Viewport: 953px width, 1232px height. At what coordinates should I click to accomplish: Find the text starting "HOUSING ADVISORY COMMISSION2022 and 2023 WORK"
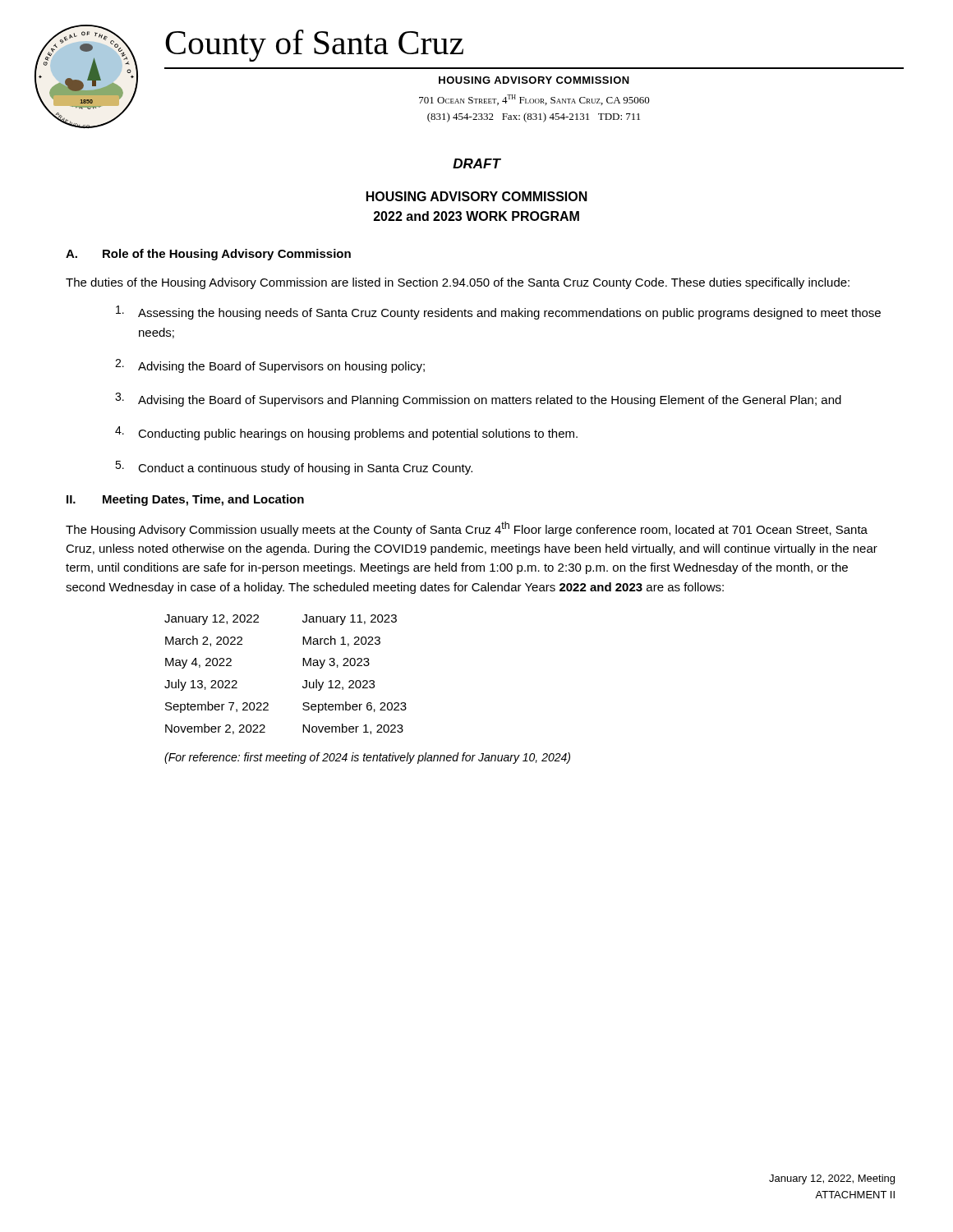click(476, 207)
